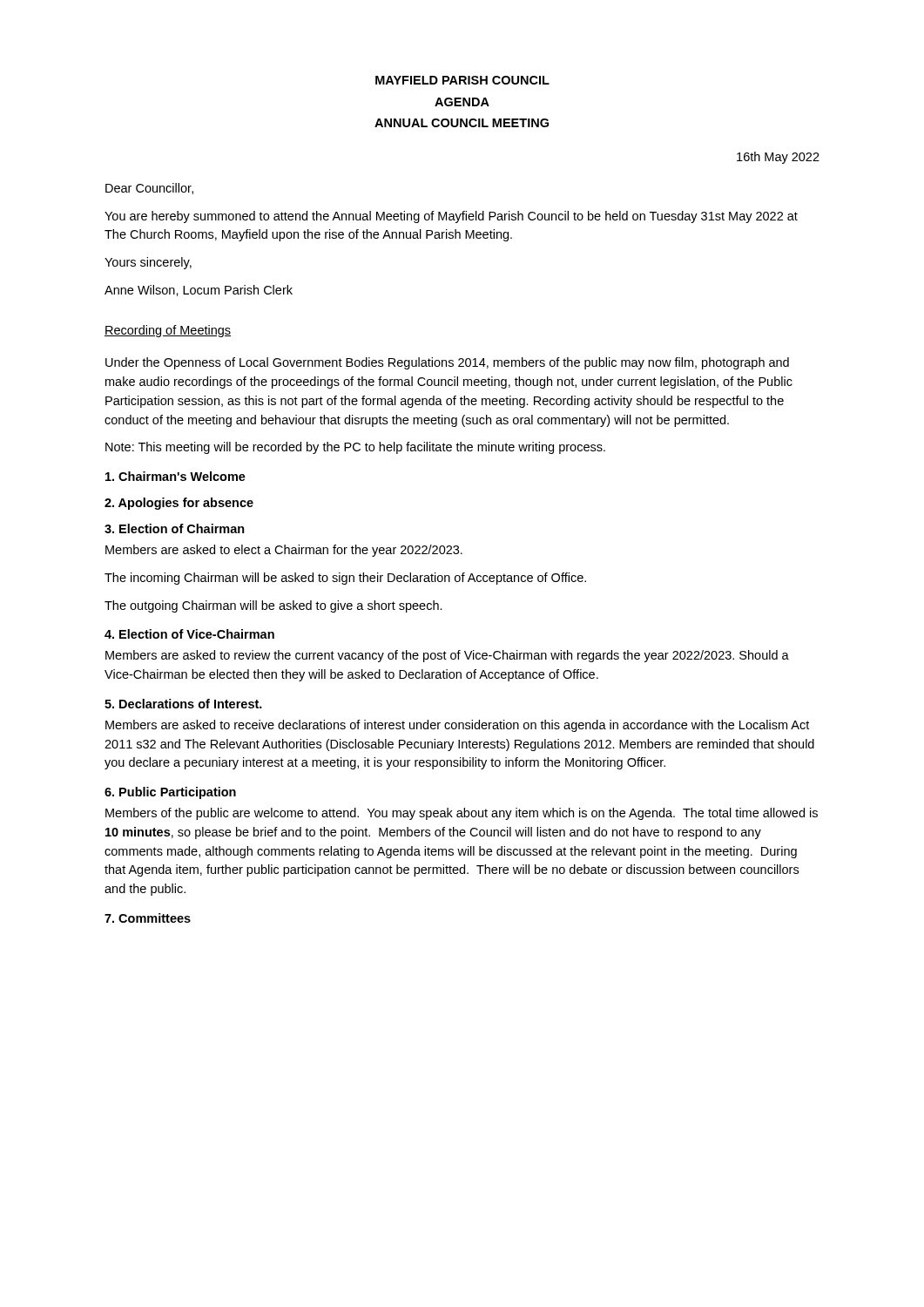
Task: Navigate to the text starting "4. Election of Vice-Chairman"
Action: tap(190, 635)
